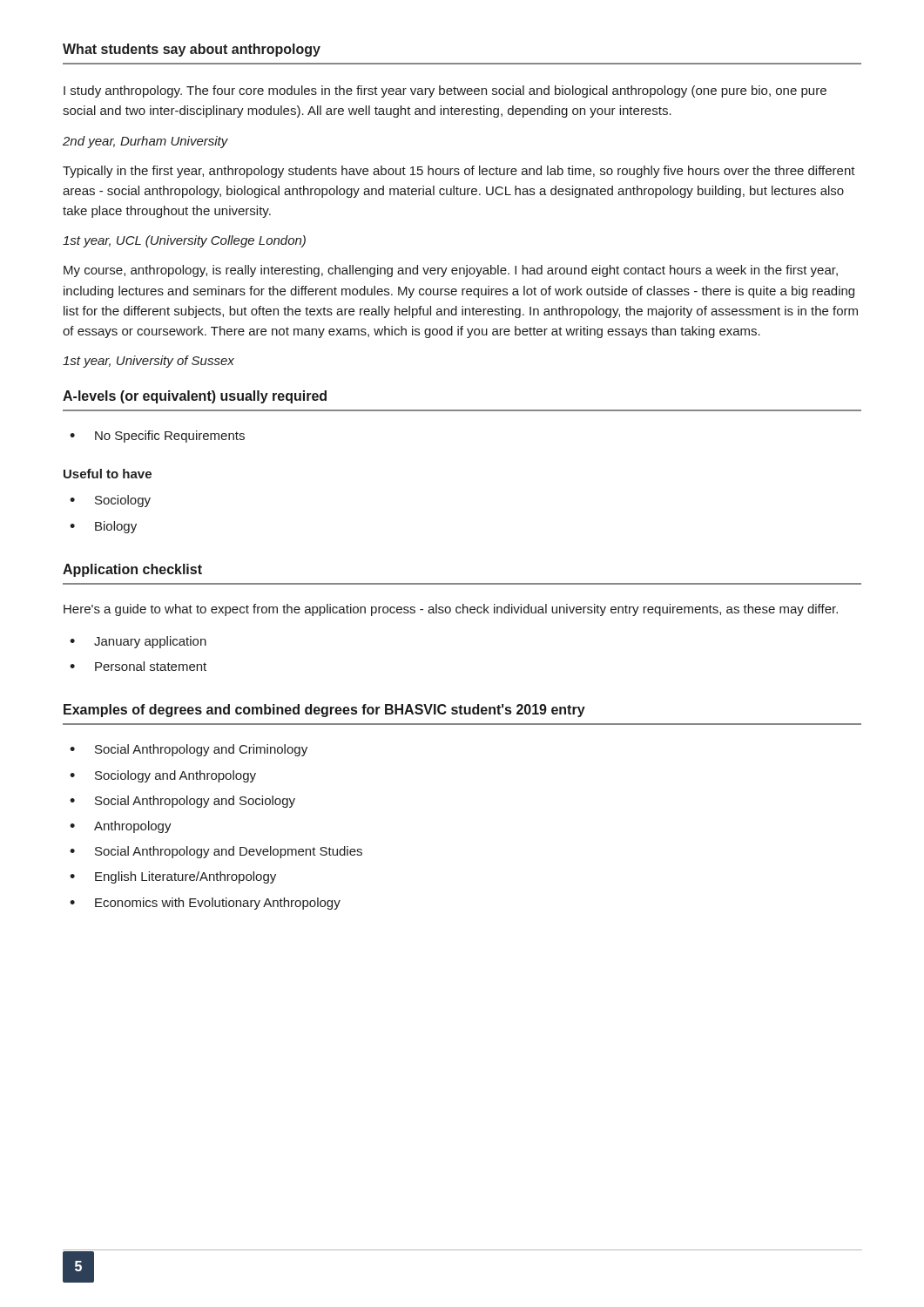The image size is (924, 1307).
Task: Click the passage that begins "• Social Anthropology and Development"
Action: [216, 852]
